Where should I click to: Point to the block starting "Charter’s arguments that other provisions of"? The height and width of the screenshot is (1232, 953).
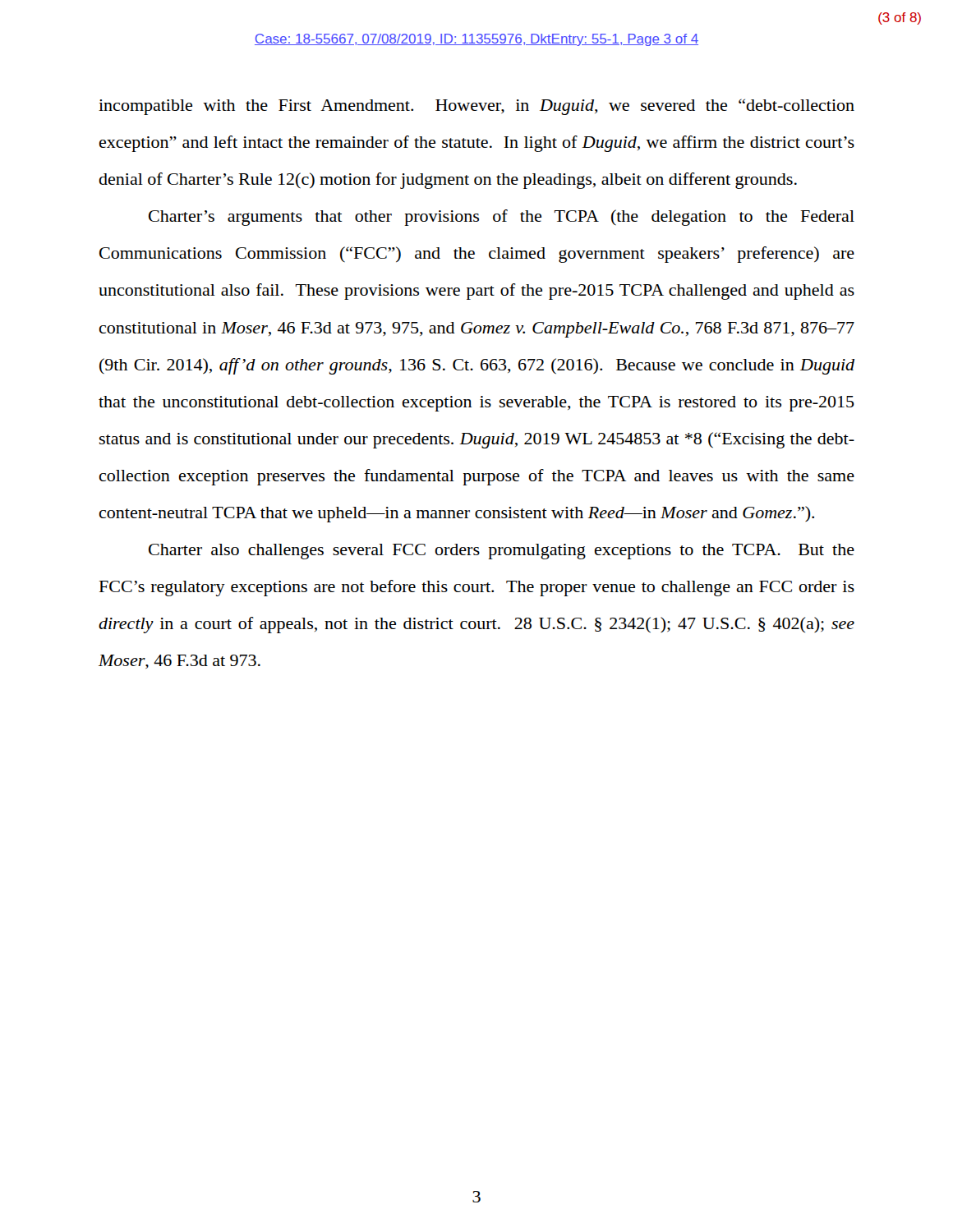click(476, 364)
